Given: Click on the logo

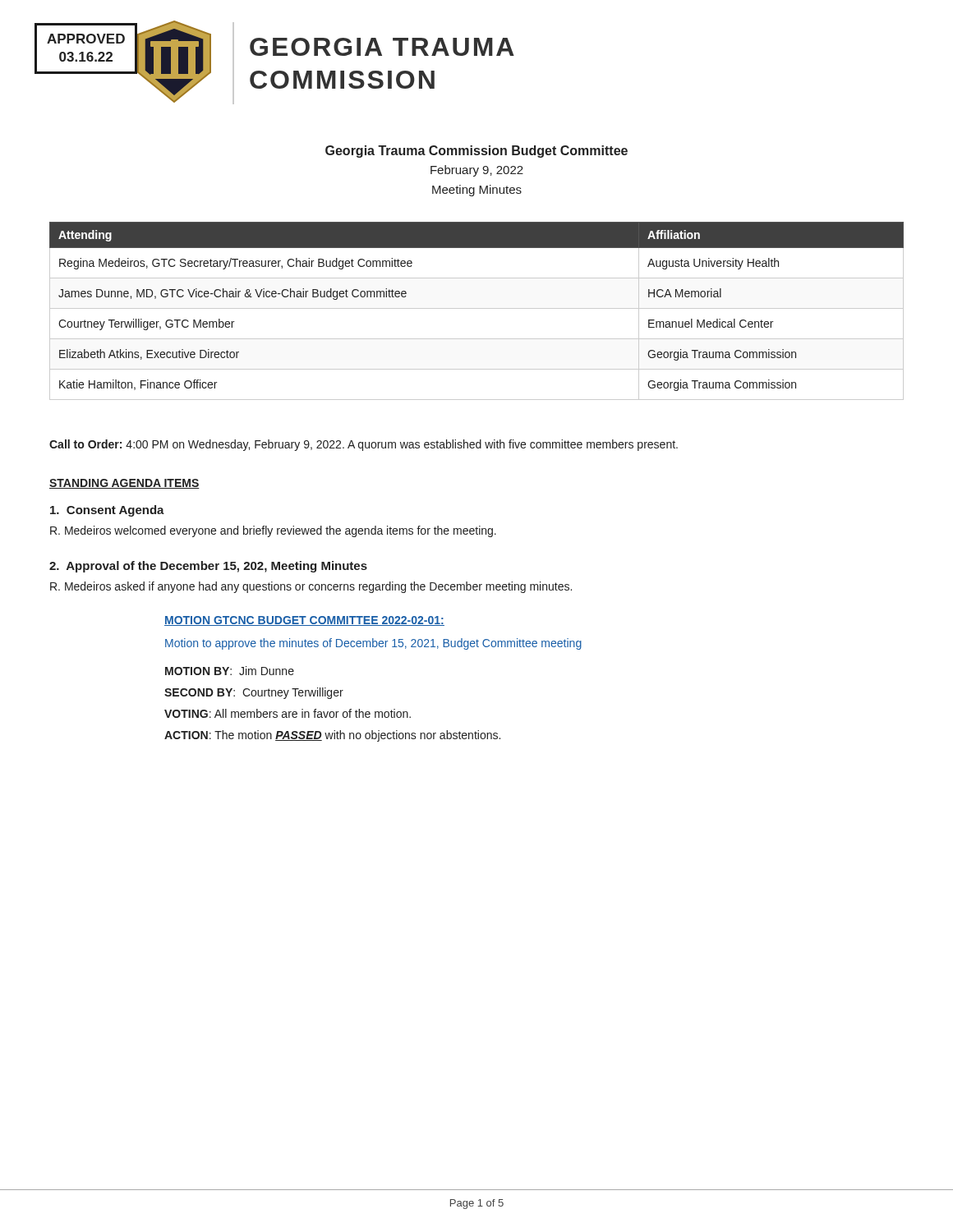Looking at the screenshot, I should [x=175, y=63].
